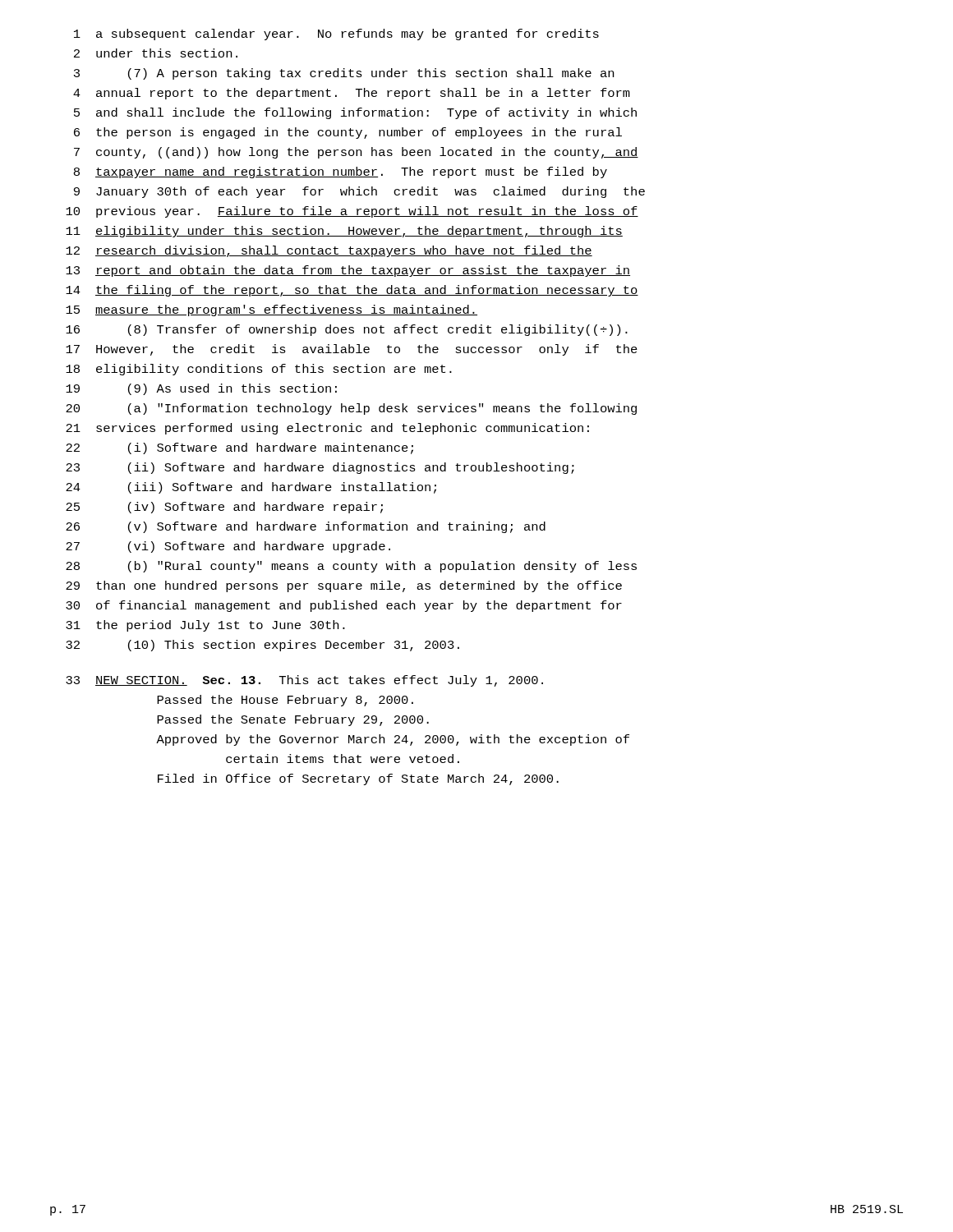The height and width of the screenshot is (1232, 953).
Task: Point to the text starting "5and shall include the following information: Type of"
Action: [344, 113]
